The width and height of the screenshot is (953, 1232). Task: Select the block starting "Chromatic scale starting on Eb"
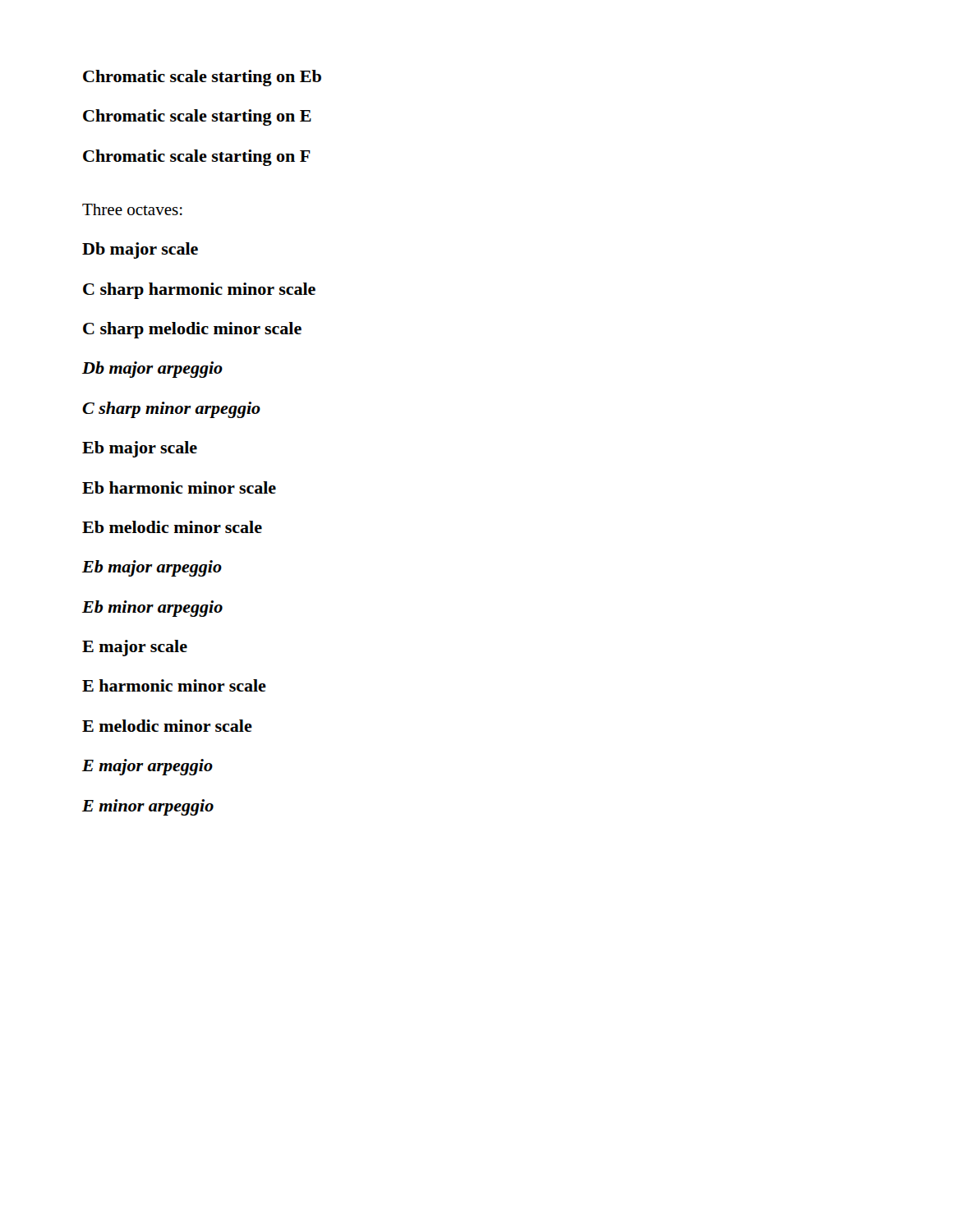pyautogui.click(x=202, y=76)
